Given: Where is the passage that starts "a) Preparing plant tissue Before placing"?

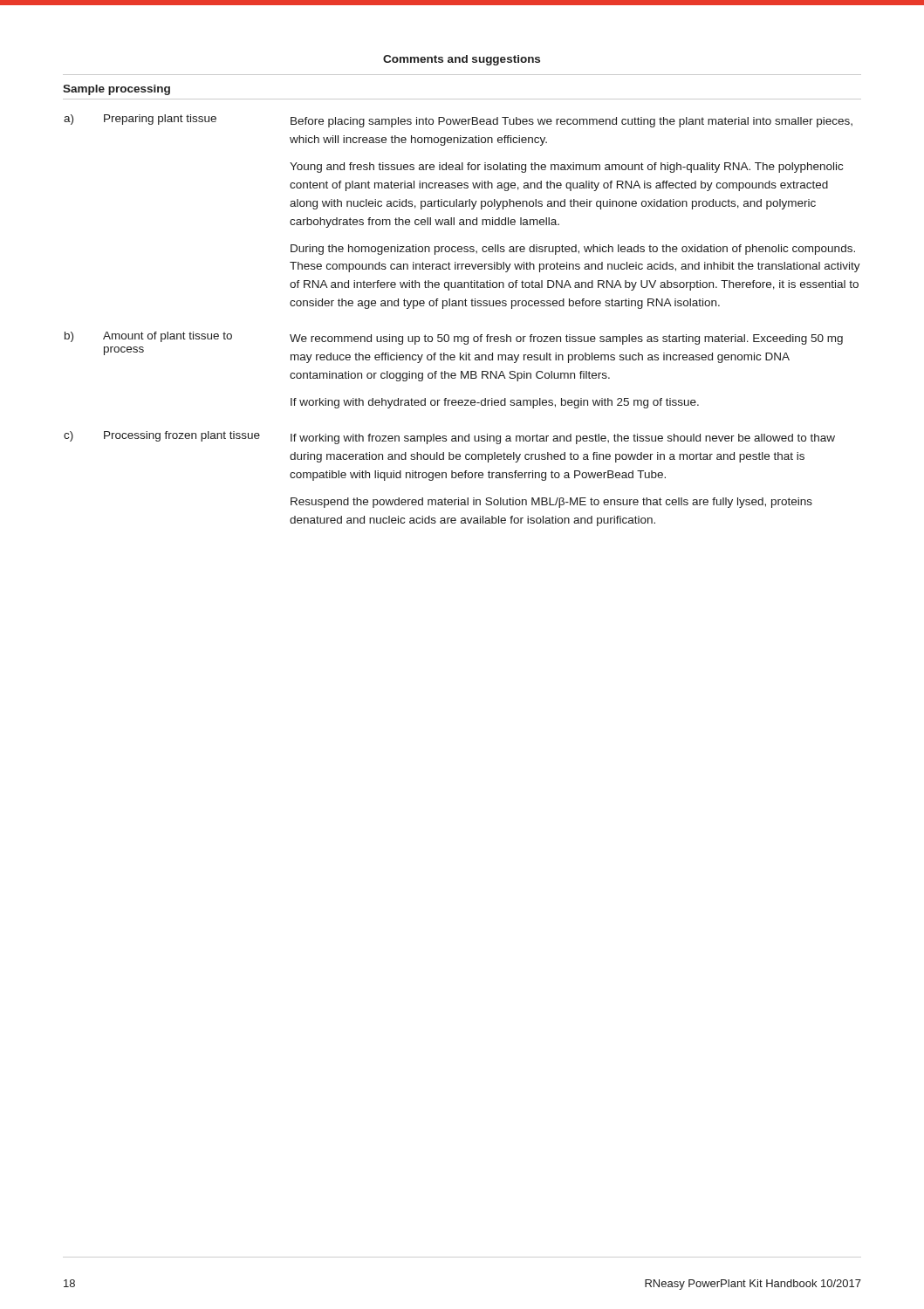Looking at the screenshot, I should [462, 213].
